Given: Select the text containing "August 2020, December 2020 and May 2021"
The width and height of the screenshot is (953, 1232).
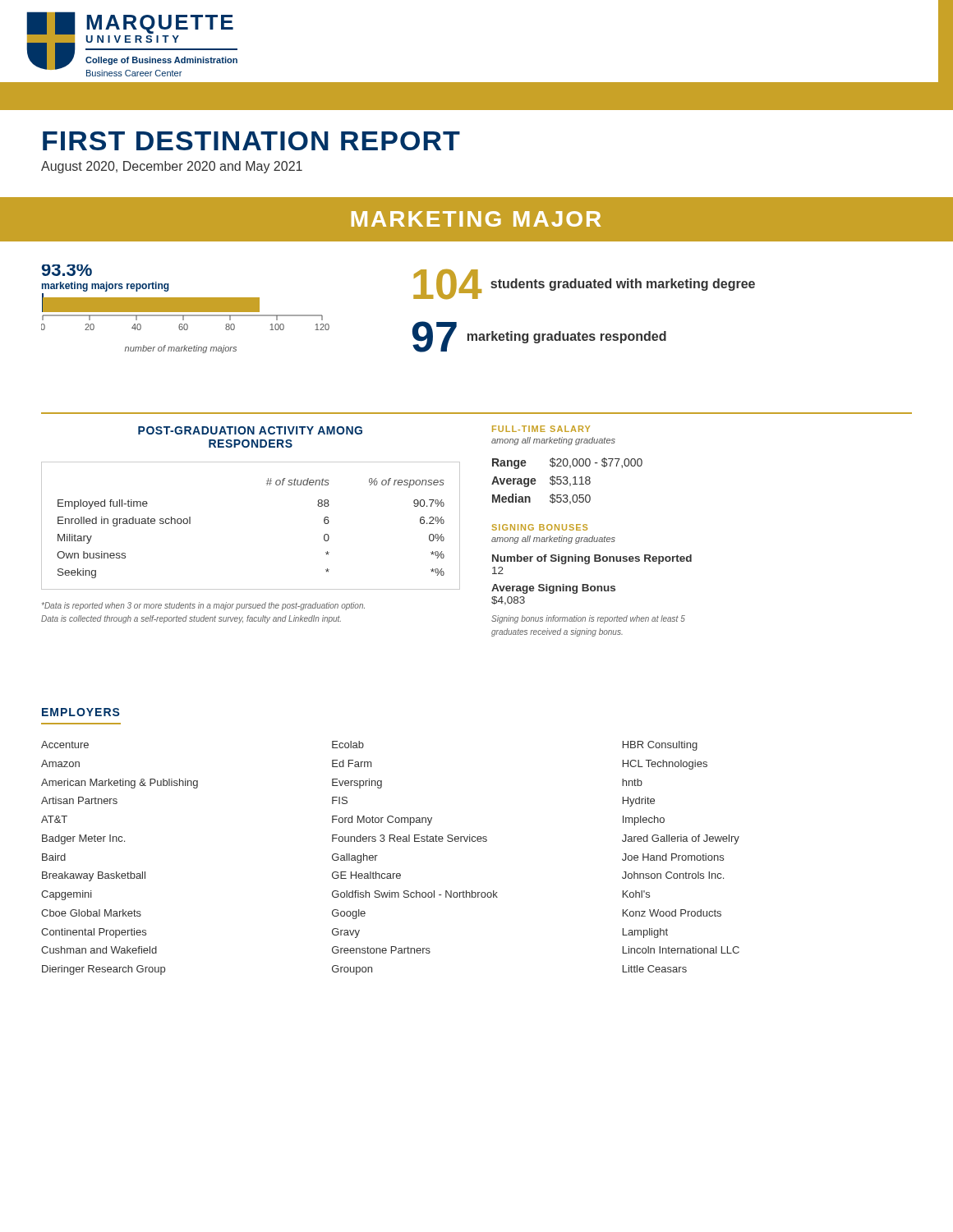Looking at the screenshot, I should (x=172, y=166).
